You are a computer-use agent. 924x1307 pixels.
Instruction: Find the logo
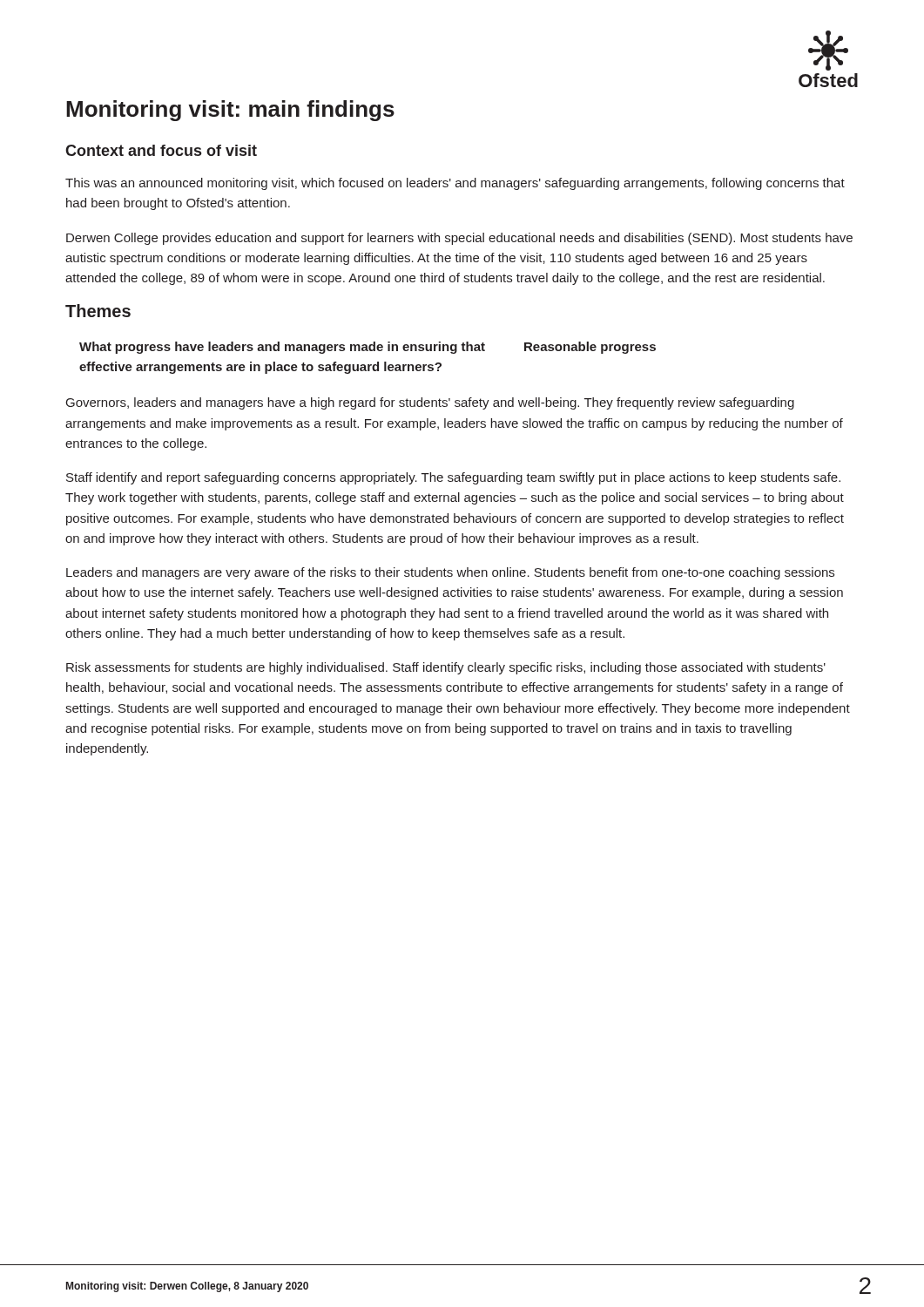click(828, 61)
